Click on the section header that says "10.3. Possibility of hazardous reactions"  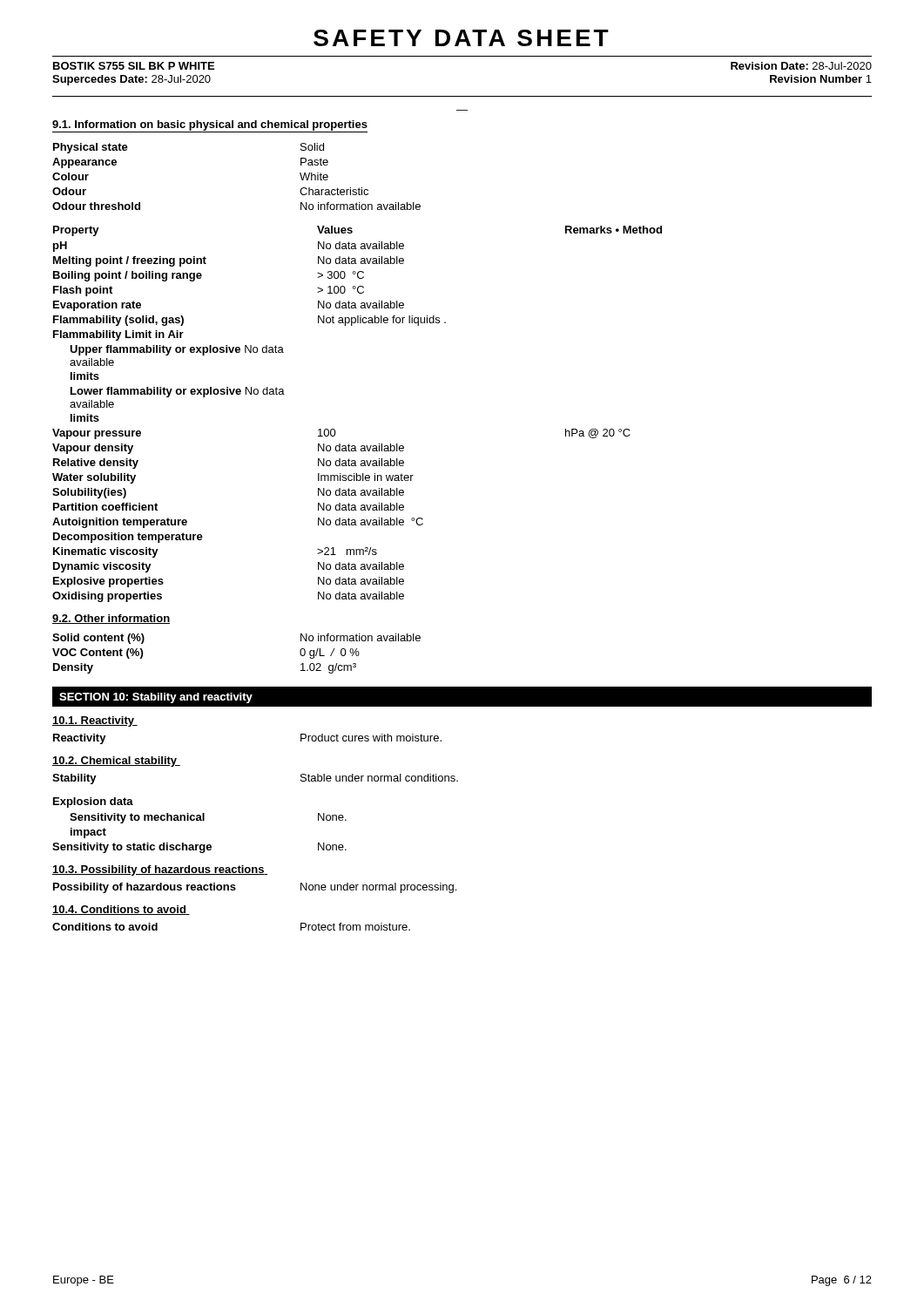click(x=160, y=869)
